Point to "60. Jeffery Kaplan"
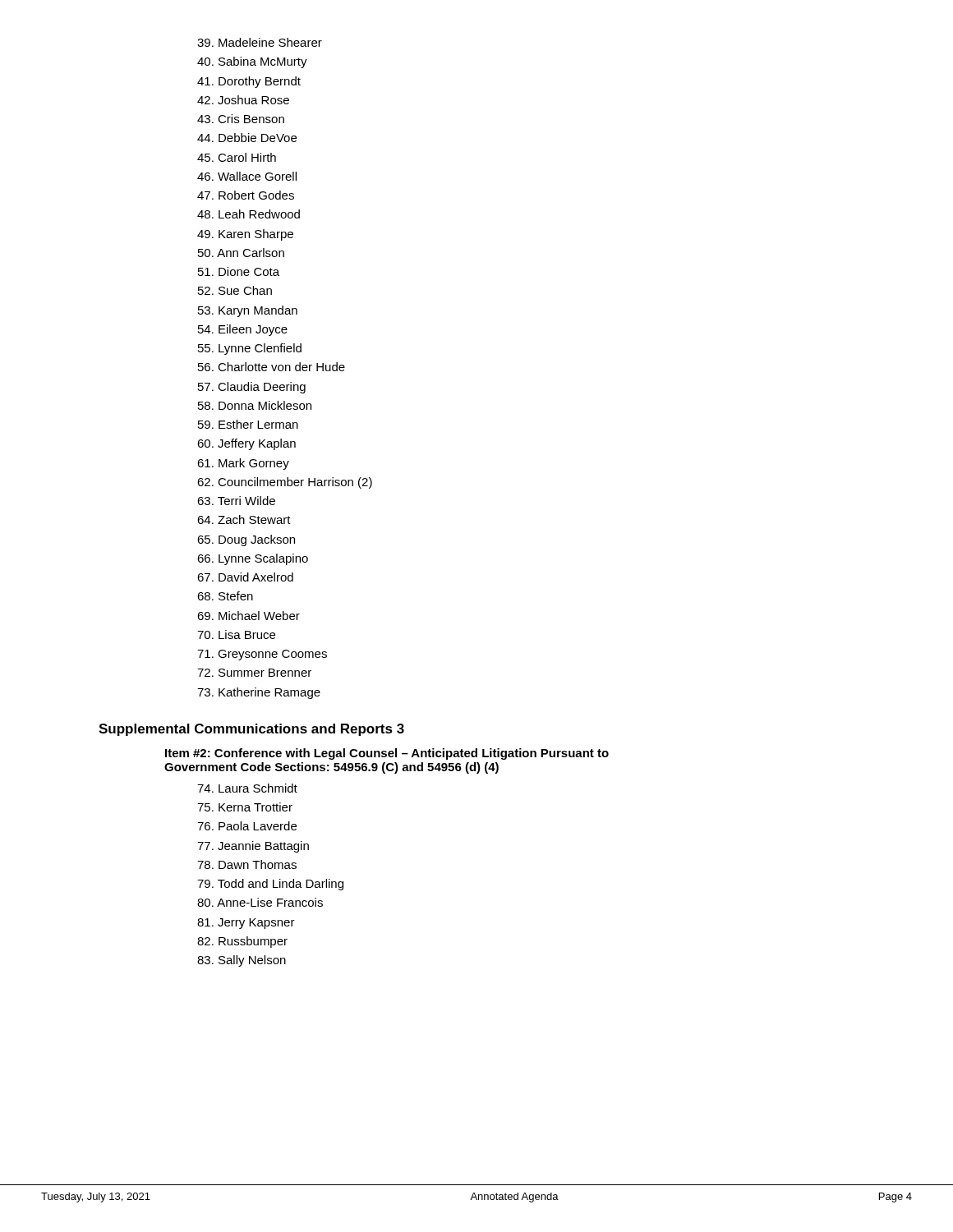 [x=247, y=443]
